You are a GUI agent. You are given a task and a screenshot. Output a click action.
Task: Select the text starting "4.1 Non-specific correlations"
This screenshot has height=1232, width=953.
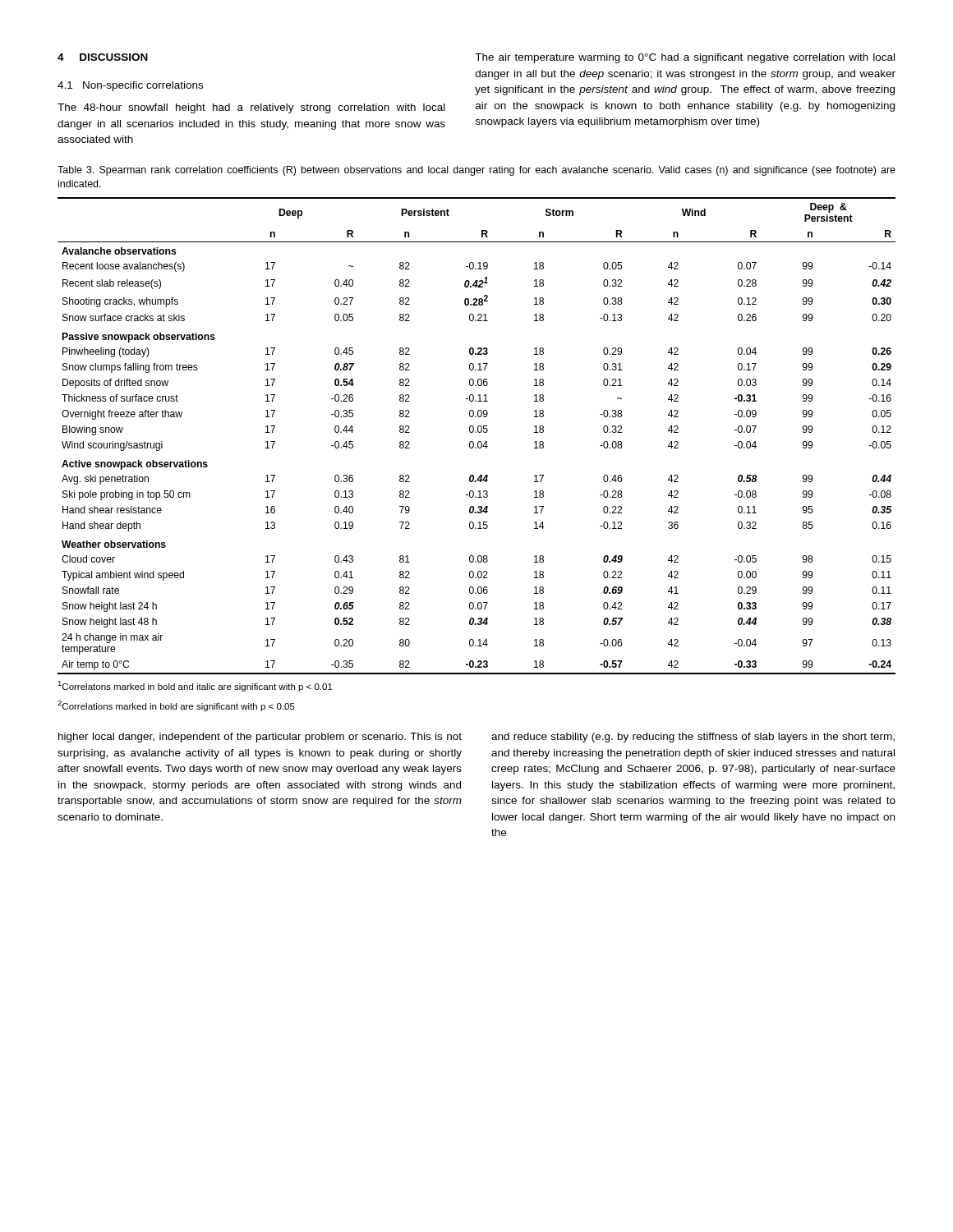130,86
